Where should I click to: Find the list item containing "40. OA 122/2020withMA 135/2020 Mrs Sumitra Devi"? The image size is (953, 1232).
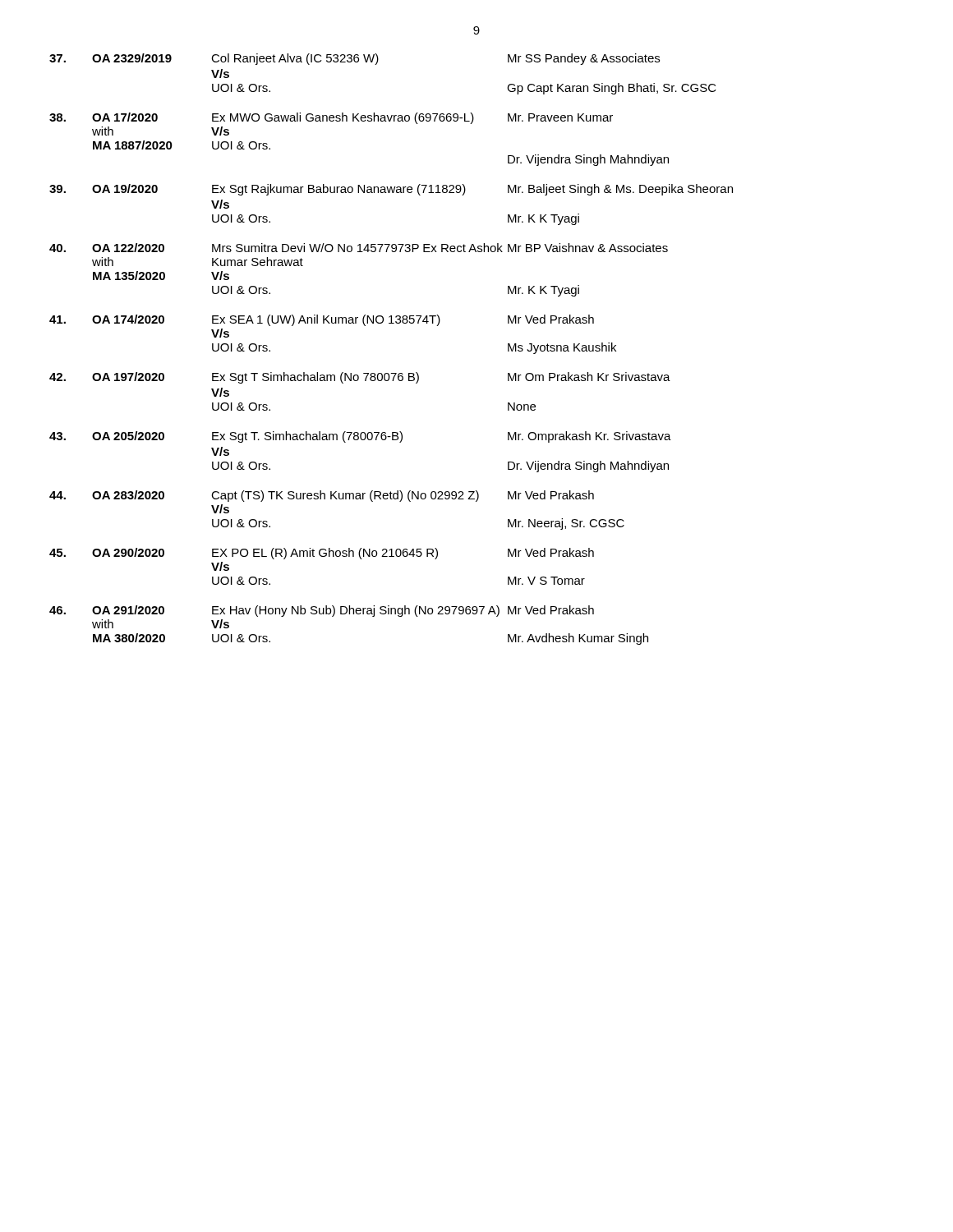coord(359,248)
